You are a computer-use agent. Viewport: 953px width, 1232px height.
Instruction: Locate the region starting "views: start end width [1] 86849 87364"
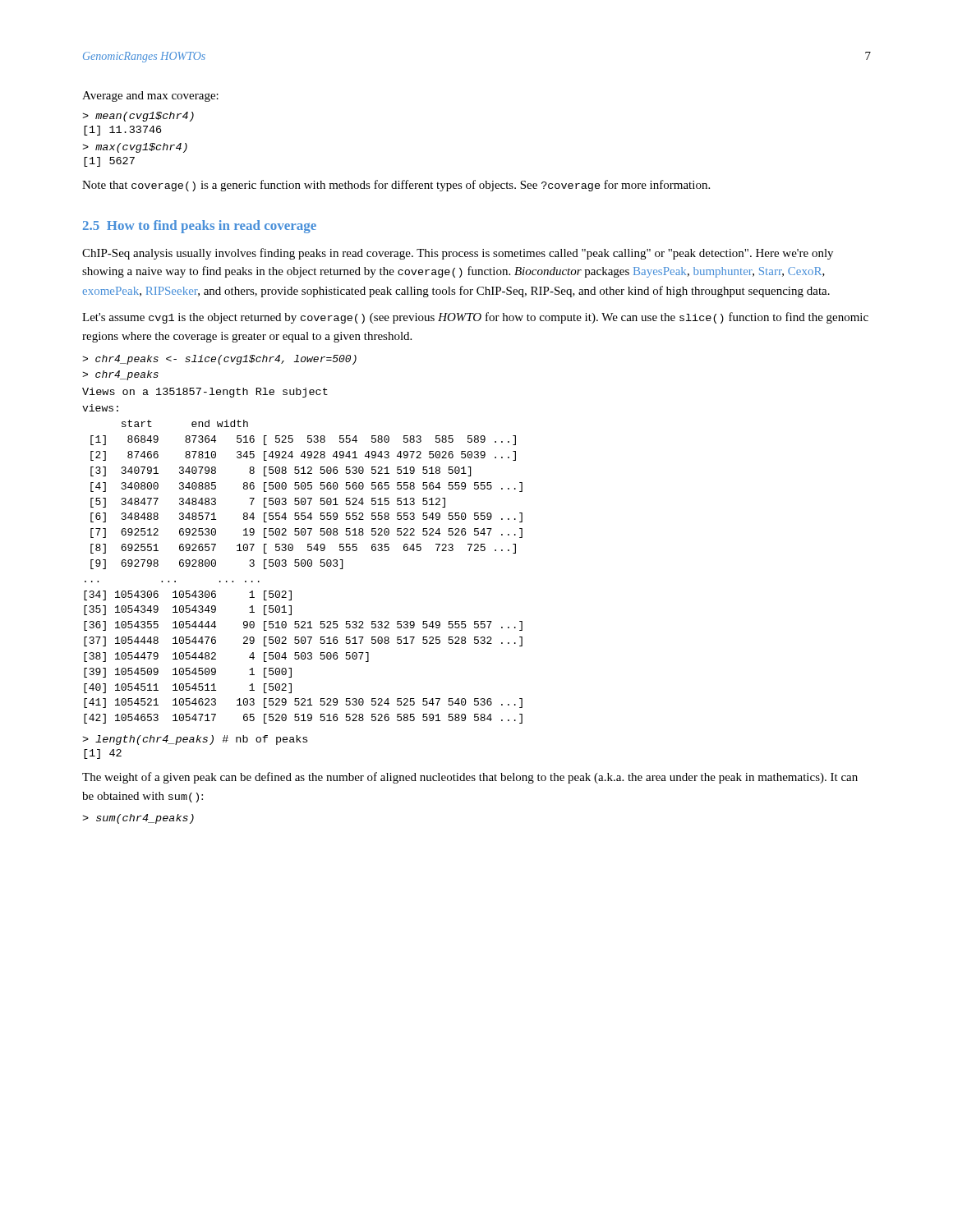pos(303,564)
